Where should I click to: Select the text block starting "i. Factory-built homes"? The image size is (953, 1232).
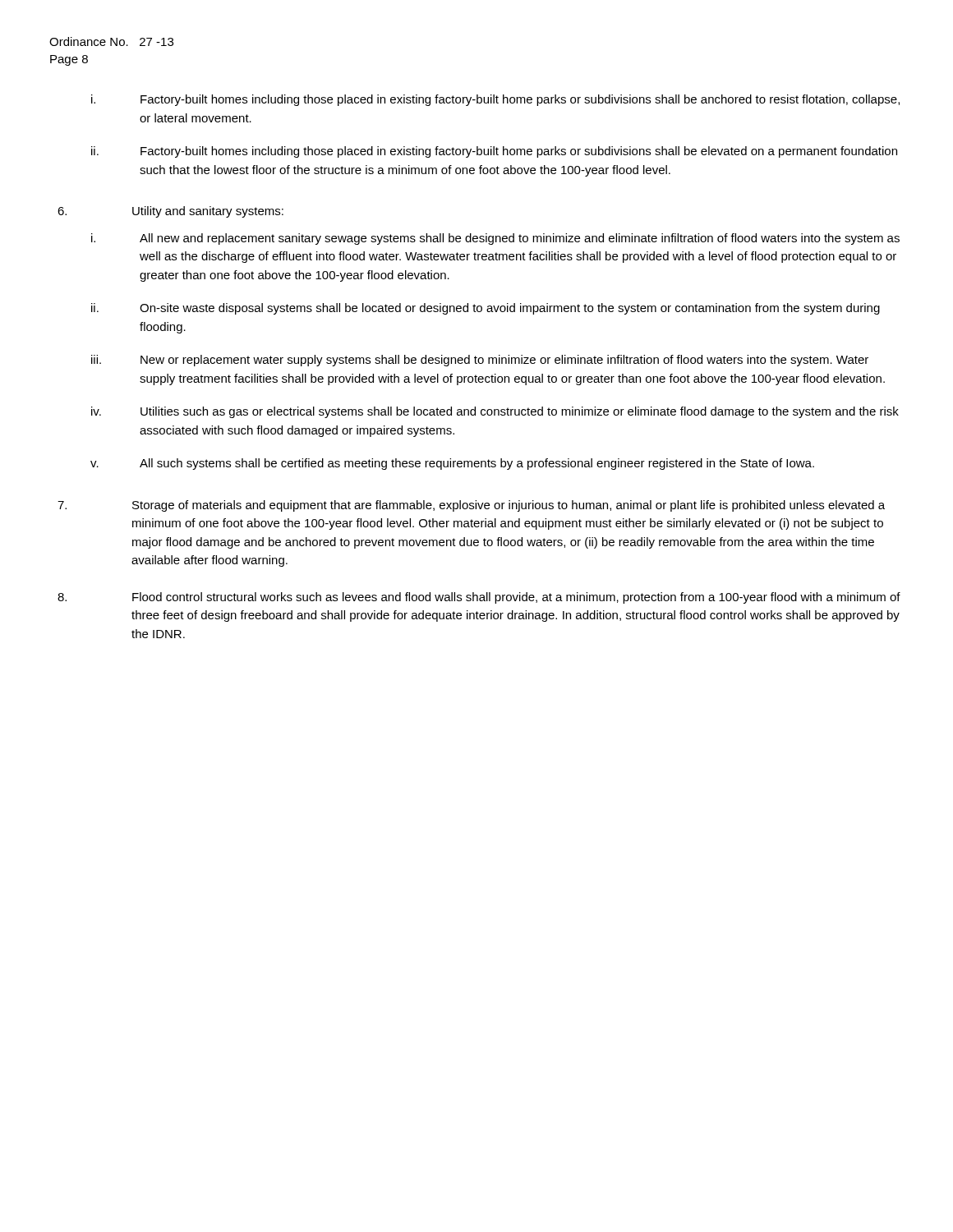[x=476, y=109]
